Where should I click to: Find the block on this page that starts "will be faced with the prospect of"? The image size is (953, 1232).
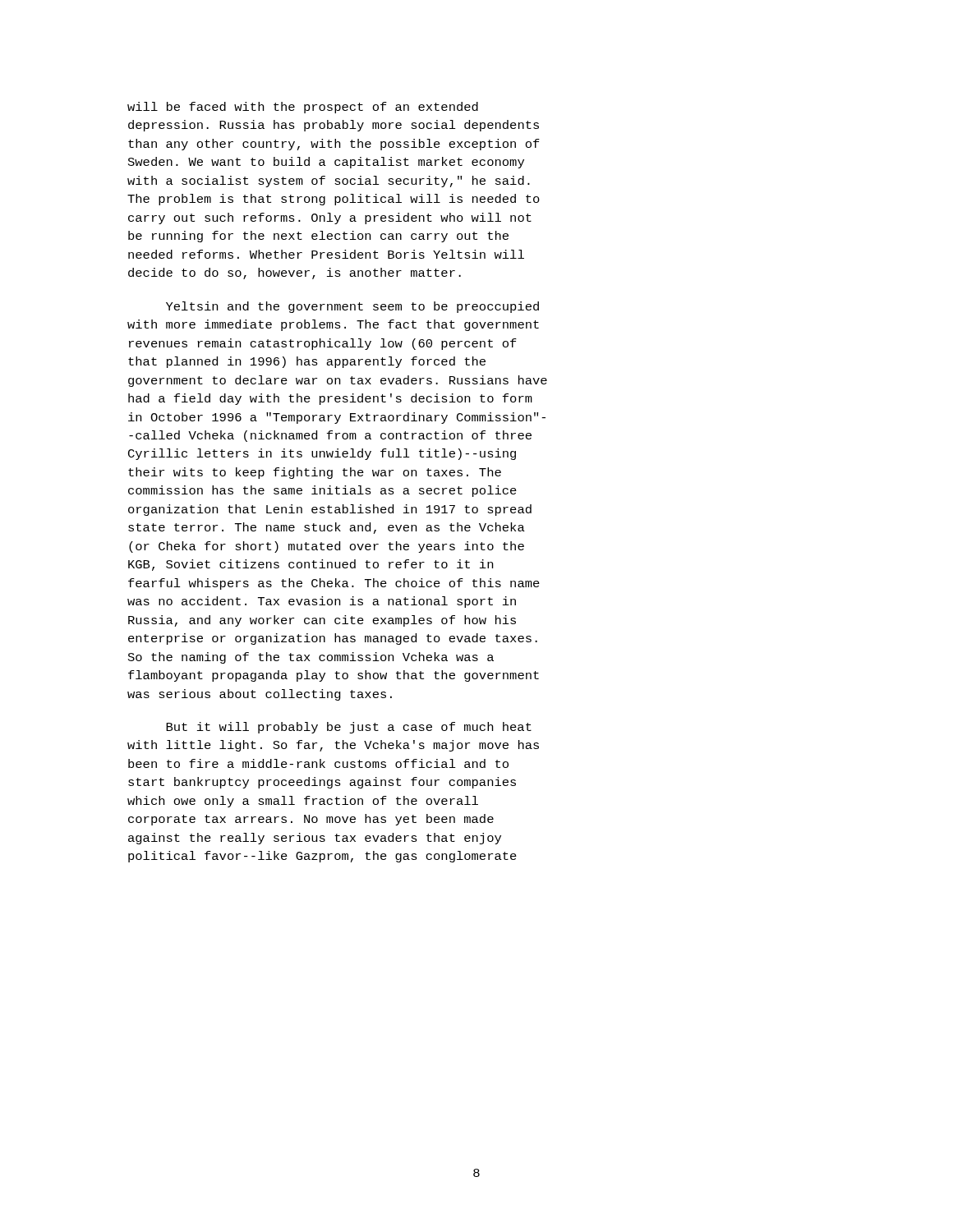tap(476, 191)
